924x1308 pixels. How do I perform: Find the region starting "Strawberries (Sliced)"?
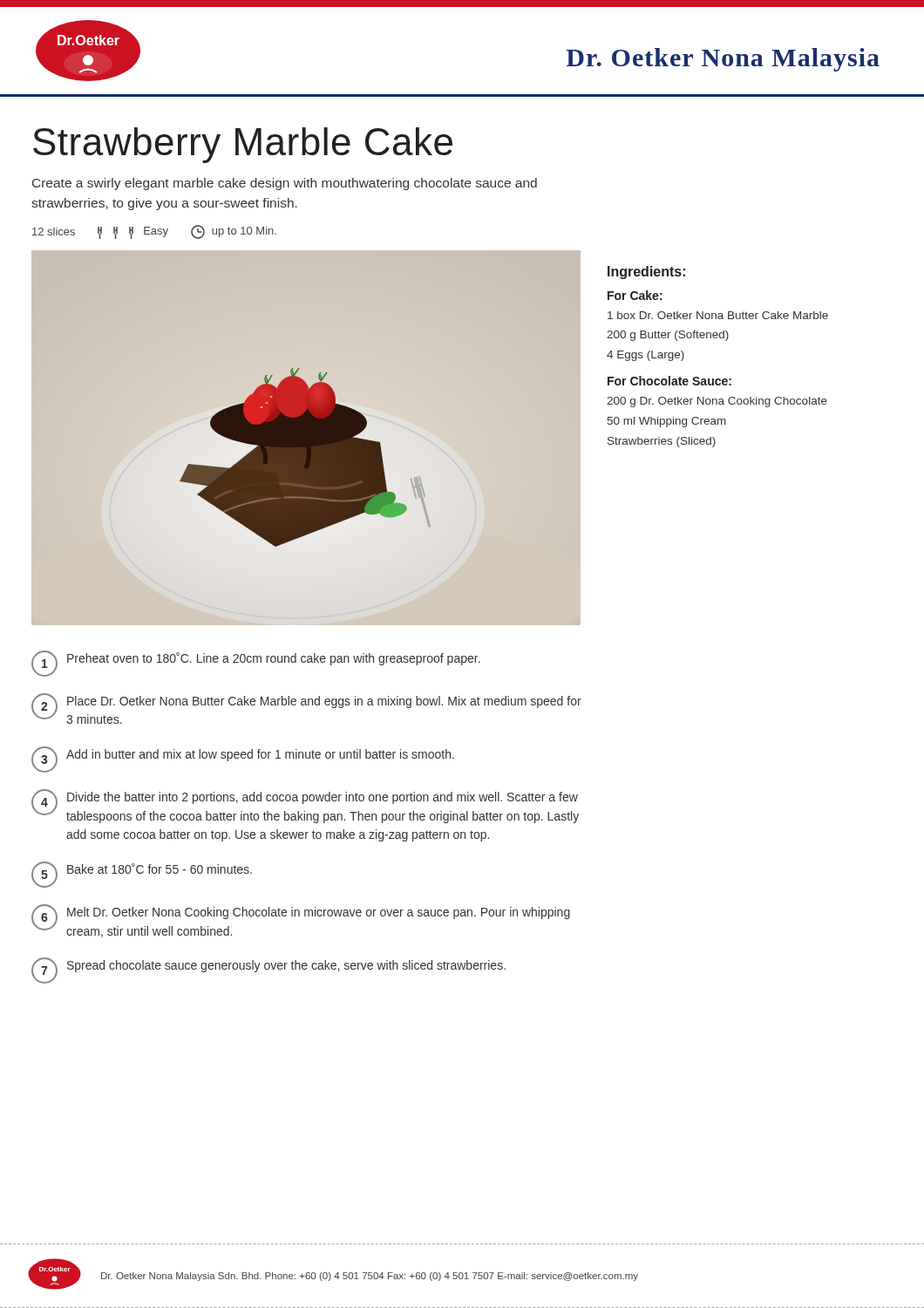(662, 442)
